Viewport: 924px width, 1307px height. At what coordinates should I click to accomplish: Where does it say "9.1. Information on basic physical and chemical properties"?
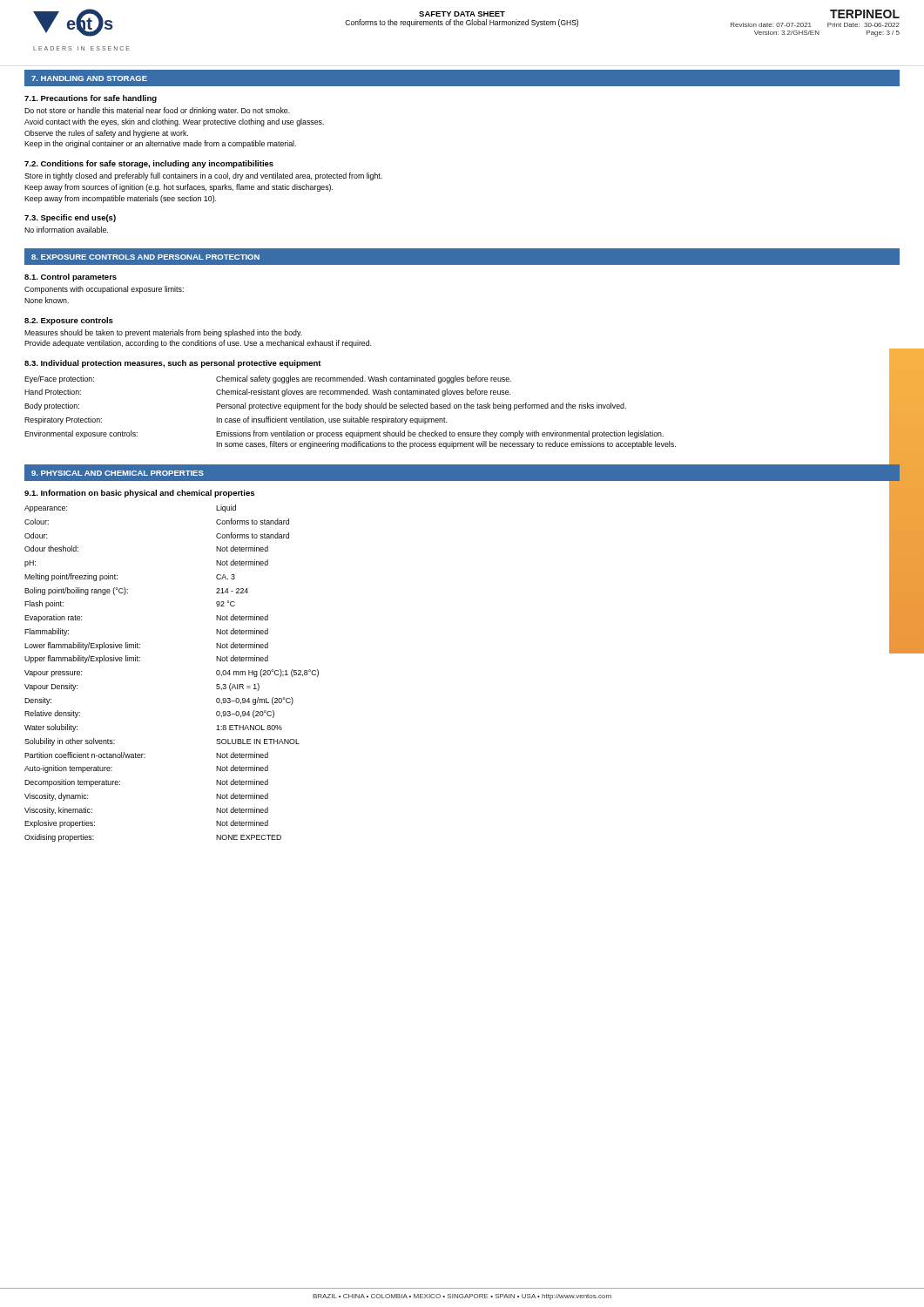[140, 492]
